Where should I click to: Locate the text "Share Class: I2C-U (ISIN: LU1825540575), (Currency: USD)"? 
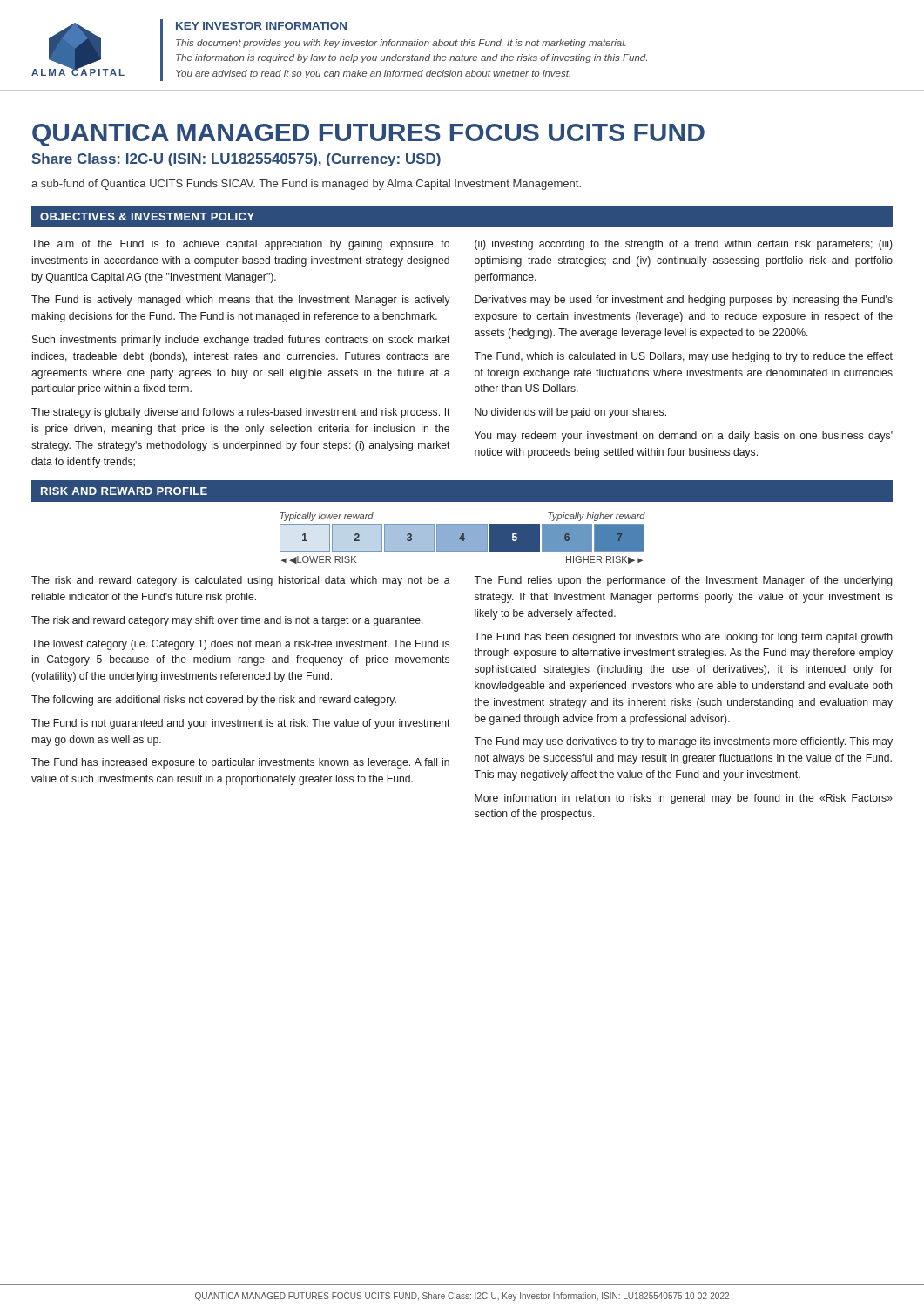236,159
